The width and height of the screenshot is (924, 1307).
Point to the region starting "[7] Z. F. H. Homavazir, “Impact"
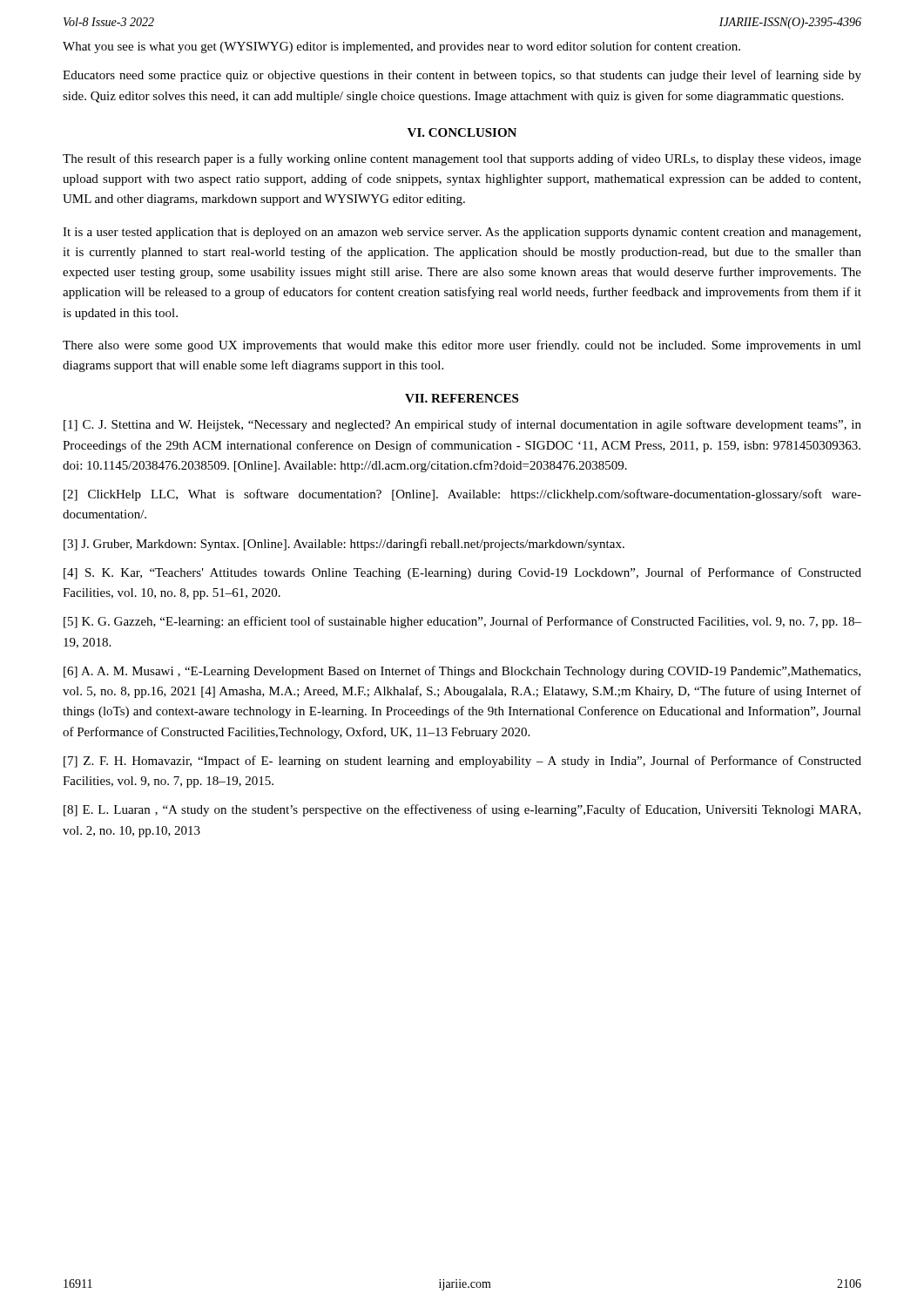[462, 771]
